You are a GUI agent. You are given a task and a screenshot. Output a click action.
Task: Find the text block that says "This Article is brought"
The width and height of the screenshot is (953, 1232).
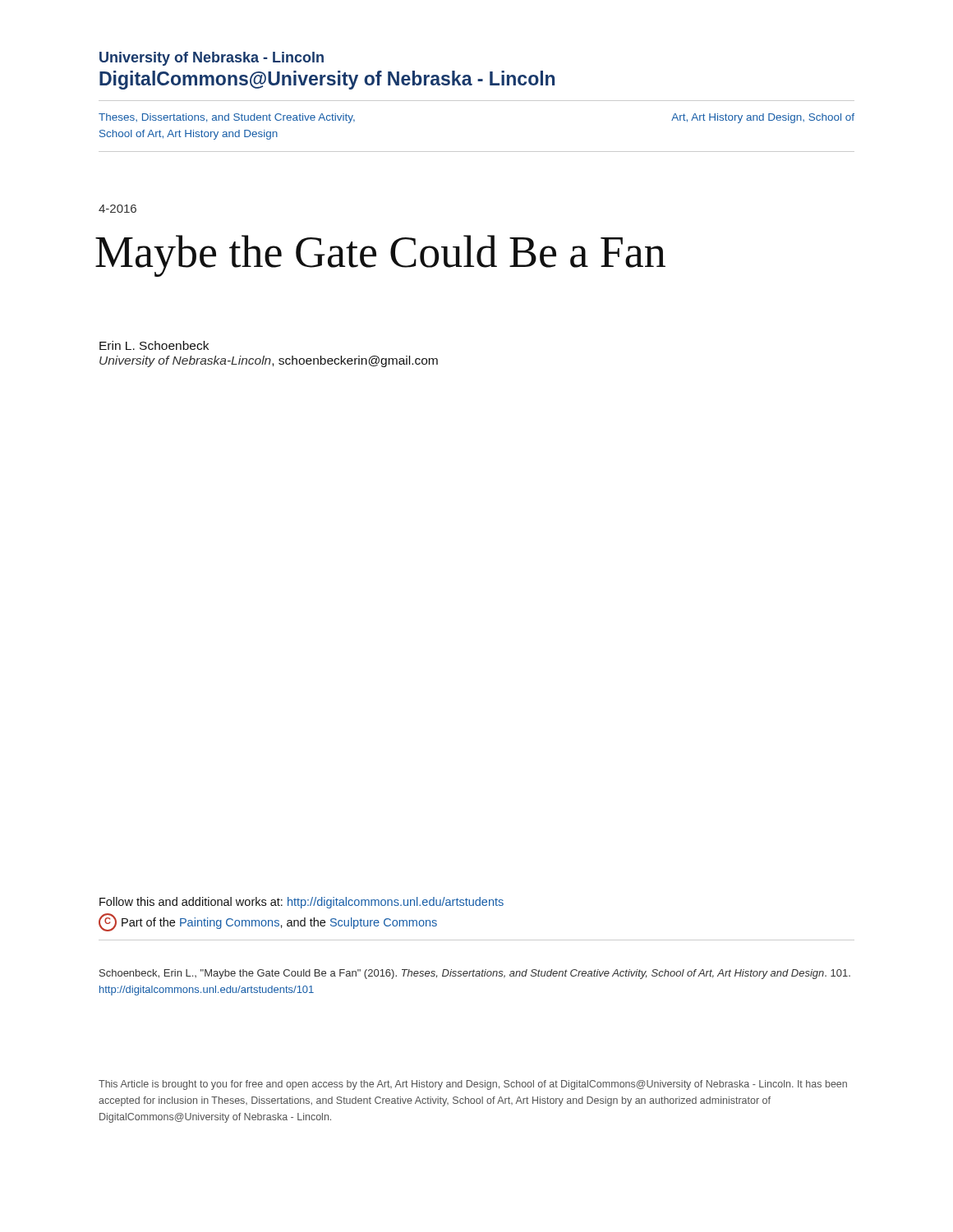473,1101
